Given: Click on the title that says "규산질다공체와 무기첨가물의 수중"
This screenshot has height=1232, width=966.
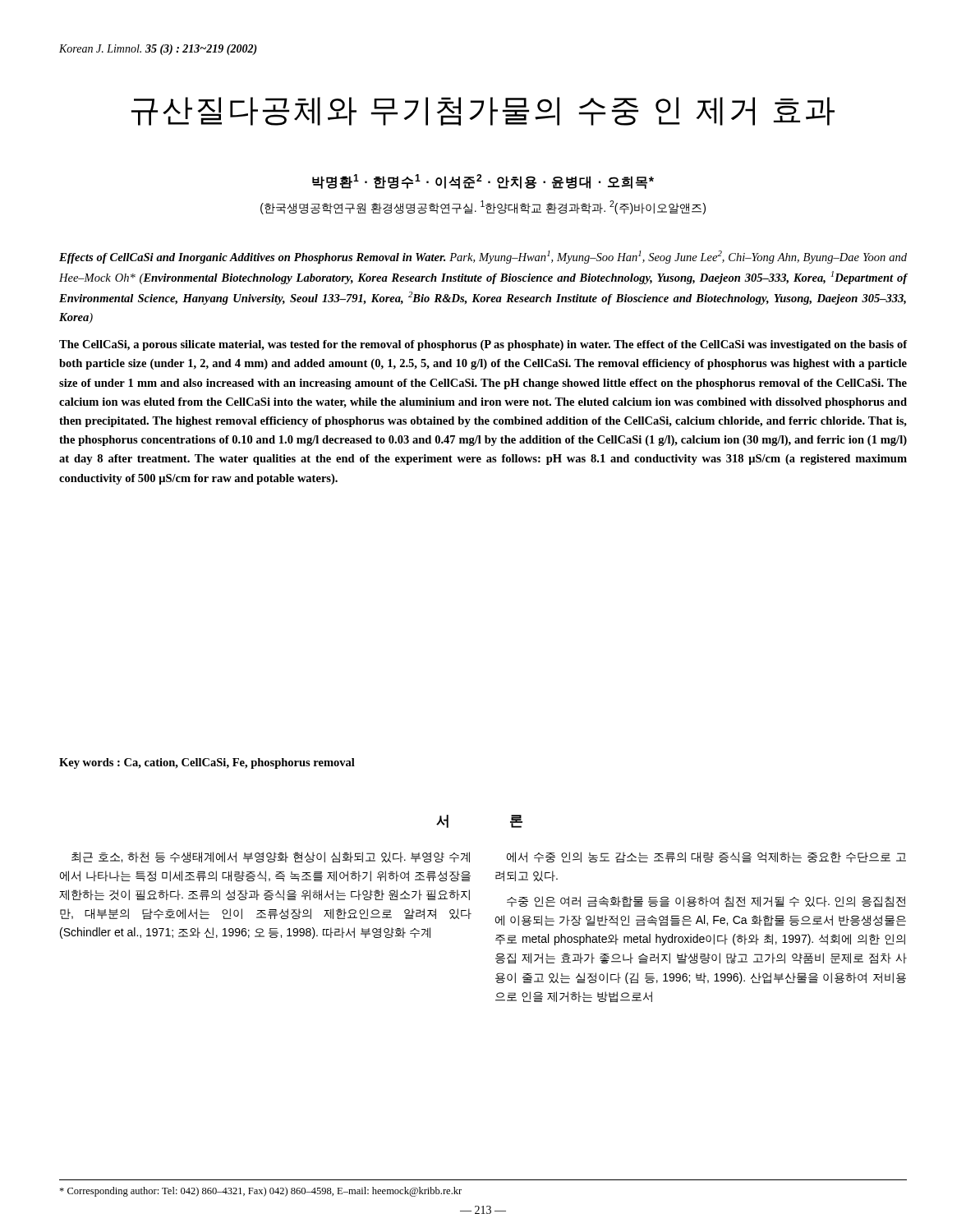Looking at the screenshot, I should 483,110.
